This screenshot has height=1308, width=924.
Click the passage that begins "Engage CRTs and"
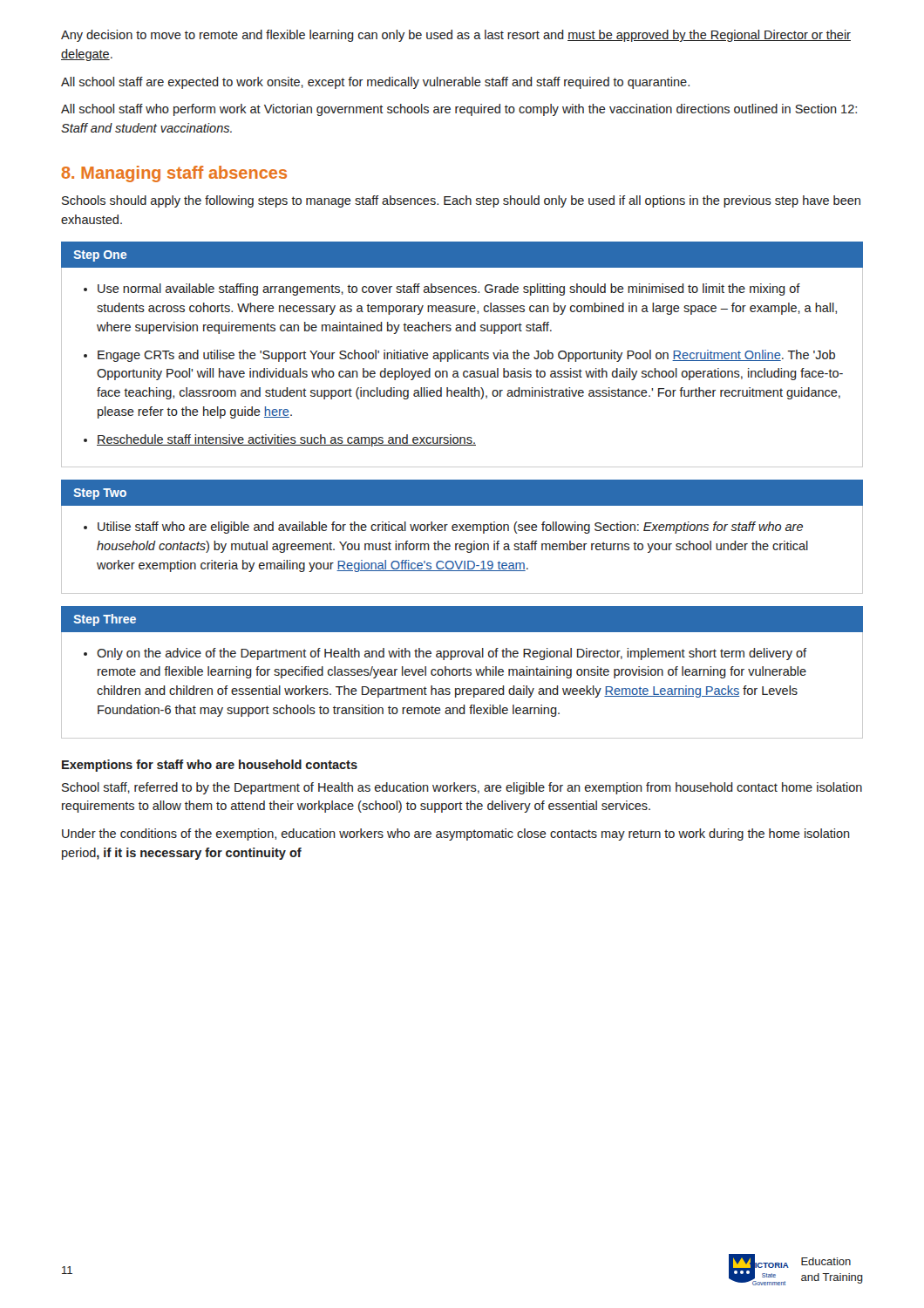[470, 383]
